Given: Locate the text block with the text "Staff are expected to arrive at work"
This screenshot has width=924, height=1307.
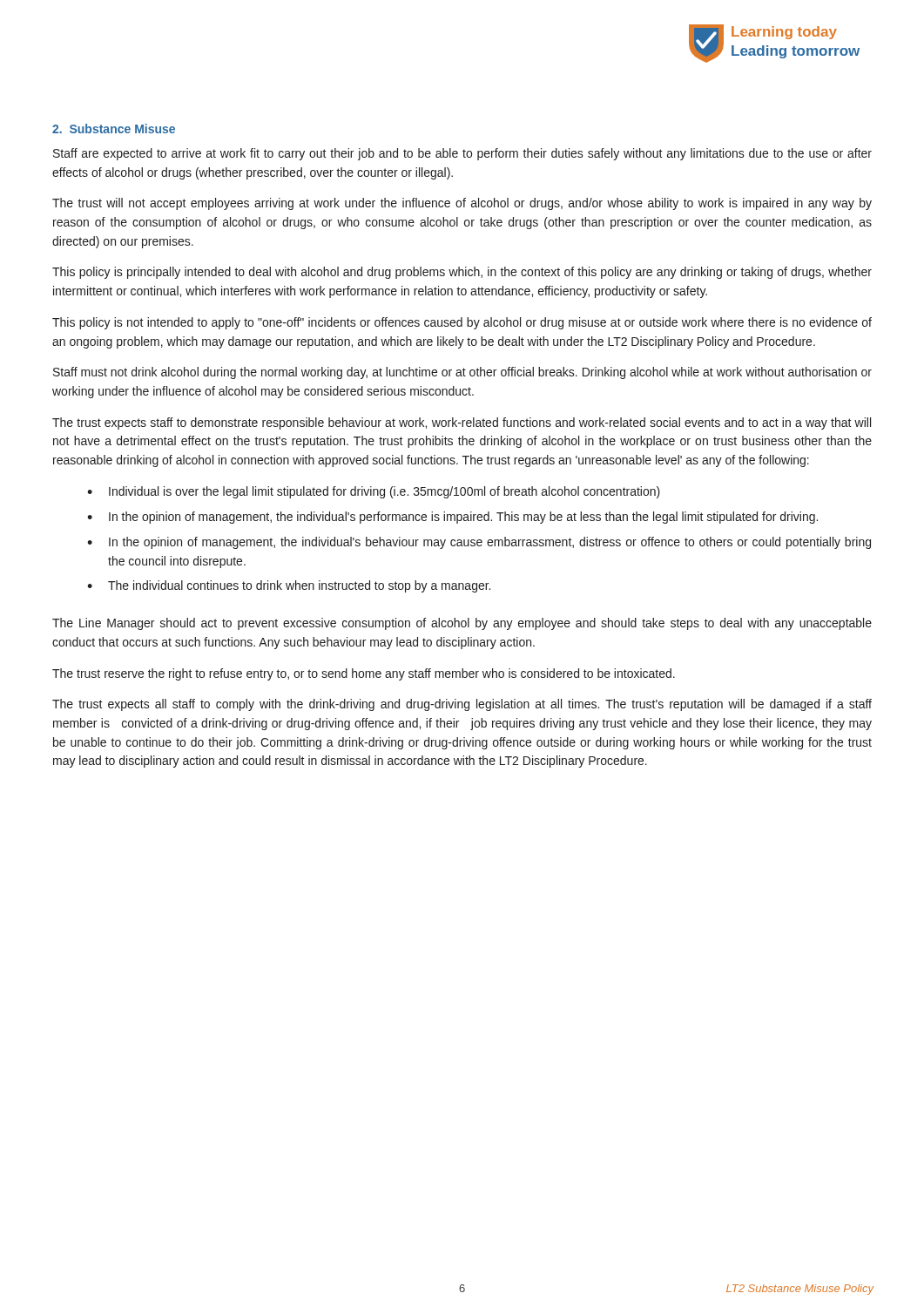Looking at the screenshot, I should coord(462,163).
